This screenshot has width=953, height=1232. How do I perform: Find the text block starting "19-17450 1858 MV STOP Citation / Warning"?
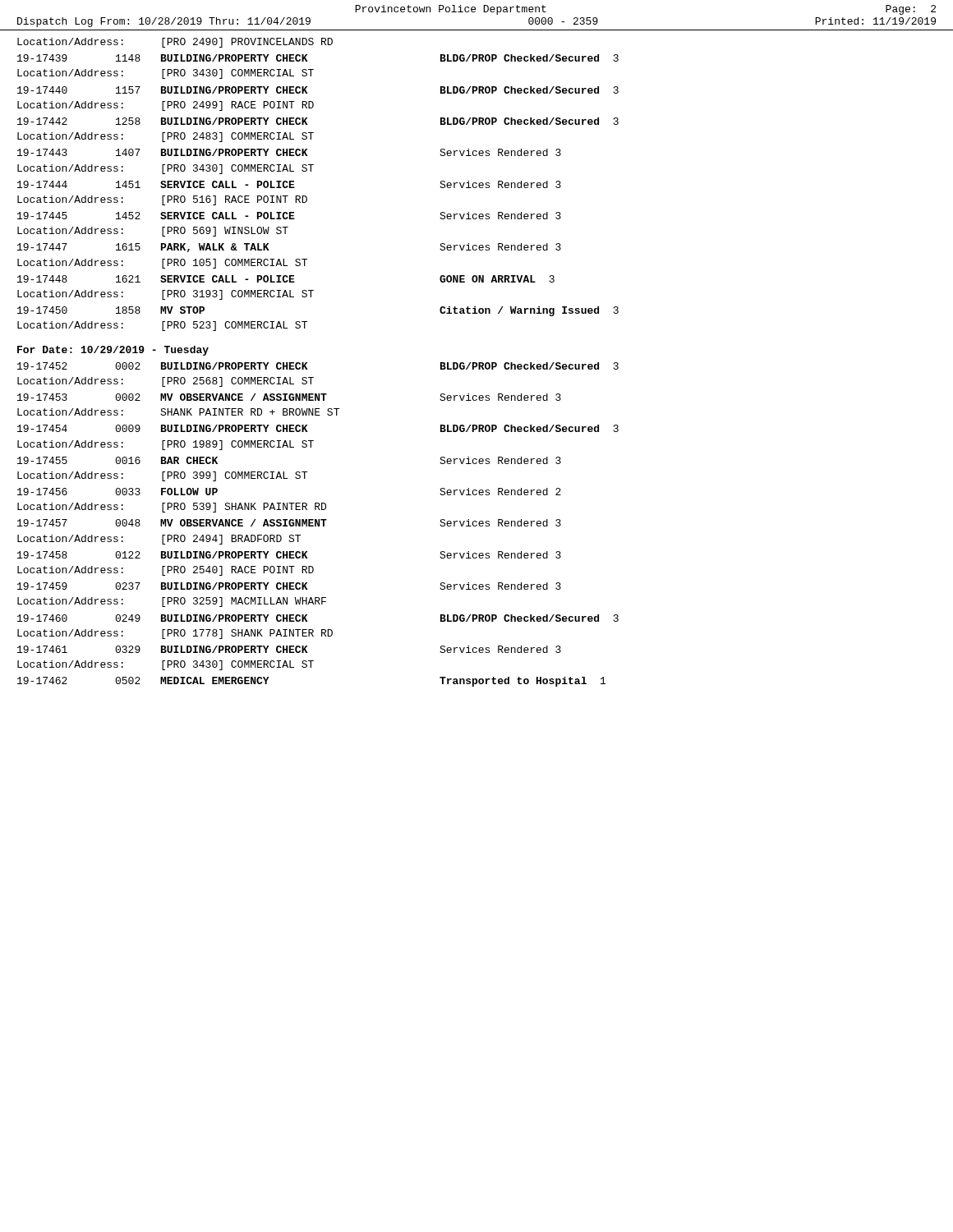tap(476, 319)
